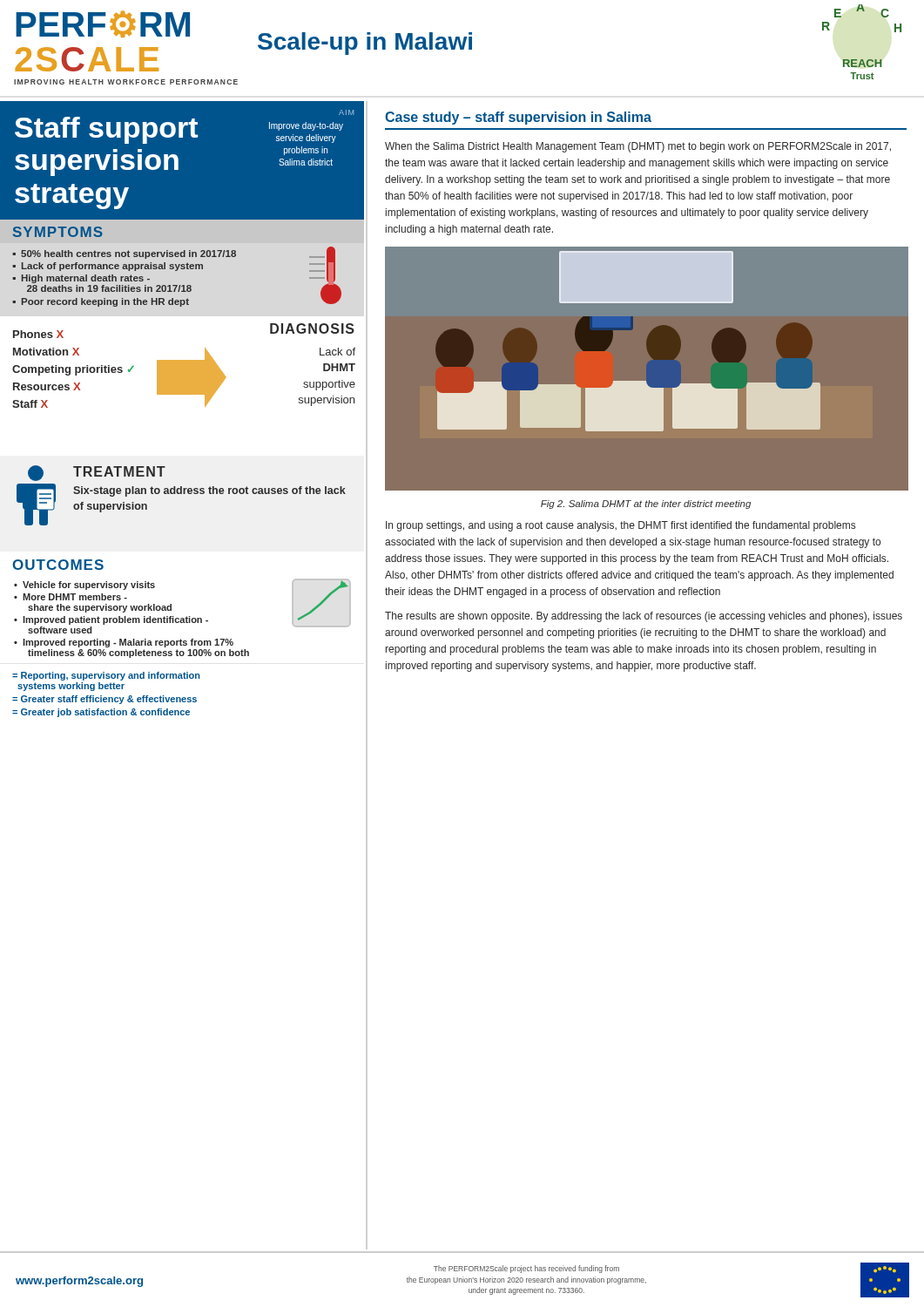924x1307 pixels.
Task: Click on the list item that says "▪ Lack of"
Action: tap(108, 266)
